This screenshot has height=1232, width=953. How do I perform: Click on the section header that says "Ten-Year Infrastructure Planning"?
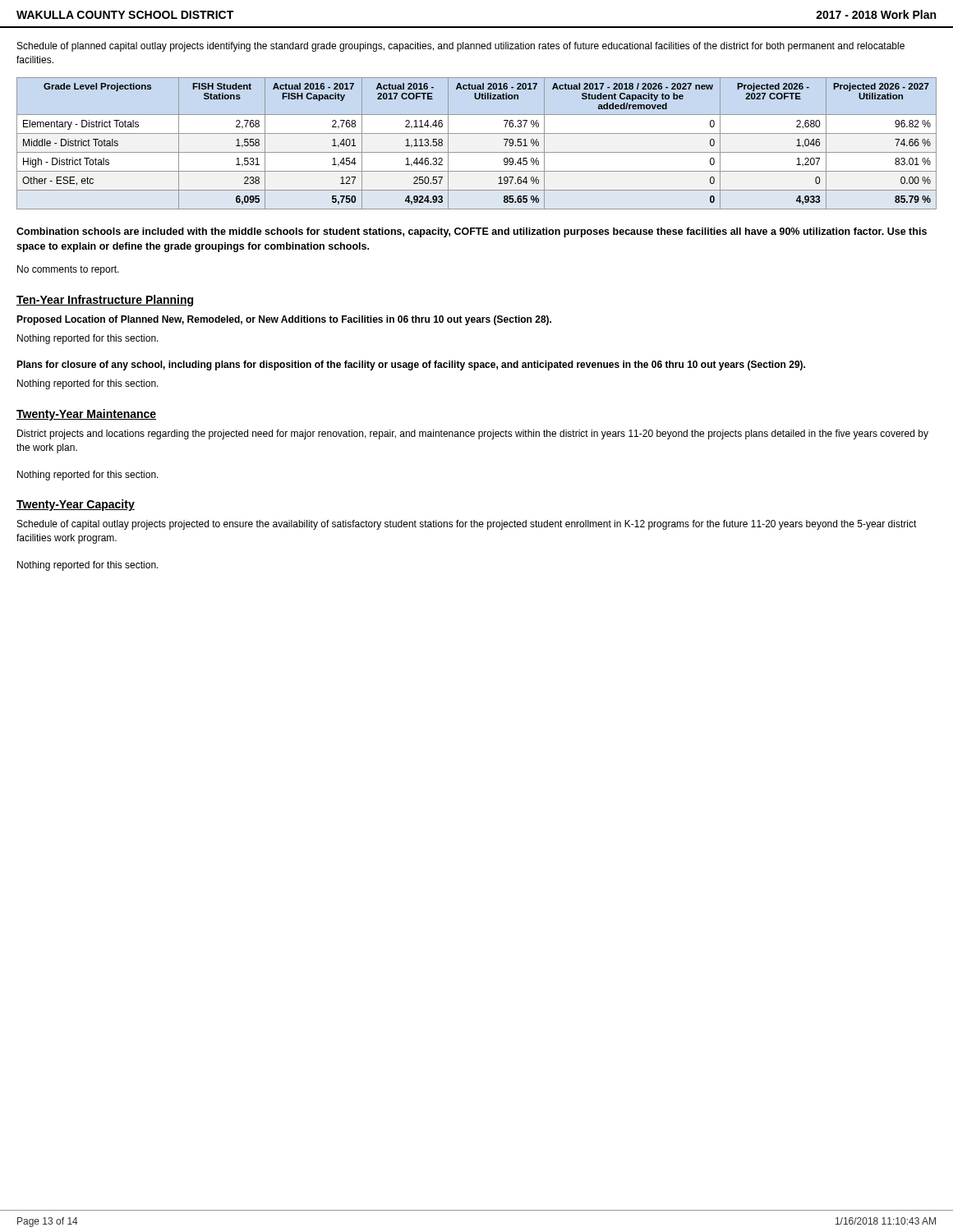(105, 300)
